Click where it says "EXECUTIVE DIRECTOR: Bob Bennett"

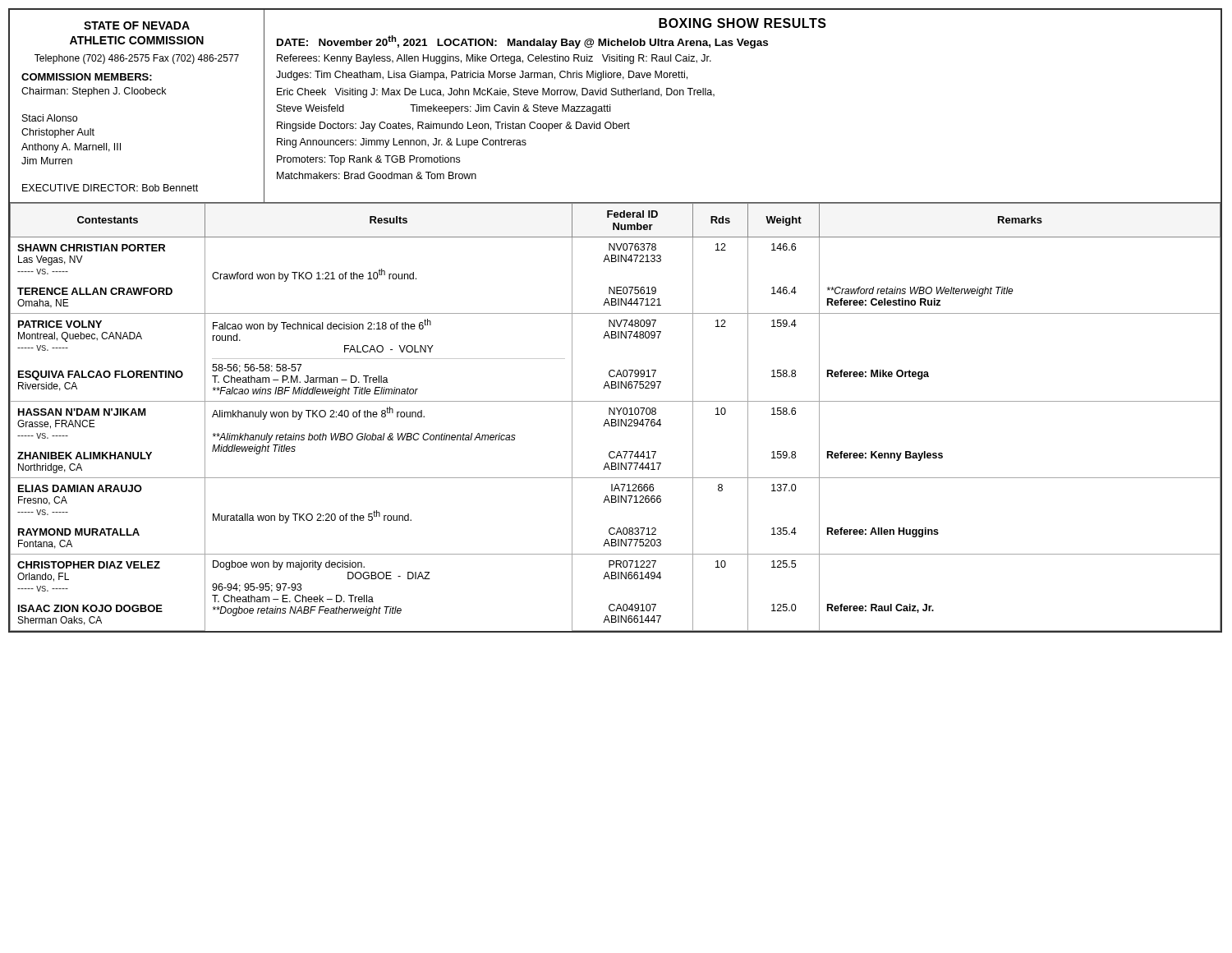pyautogui.click(x=110, y=188)
